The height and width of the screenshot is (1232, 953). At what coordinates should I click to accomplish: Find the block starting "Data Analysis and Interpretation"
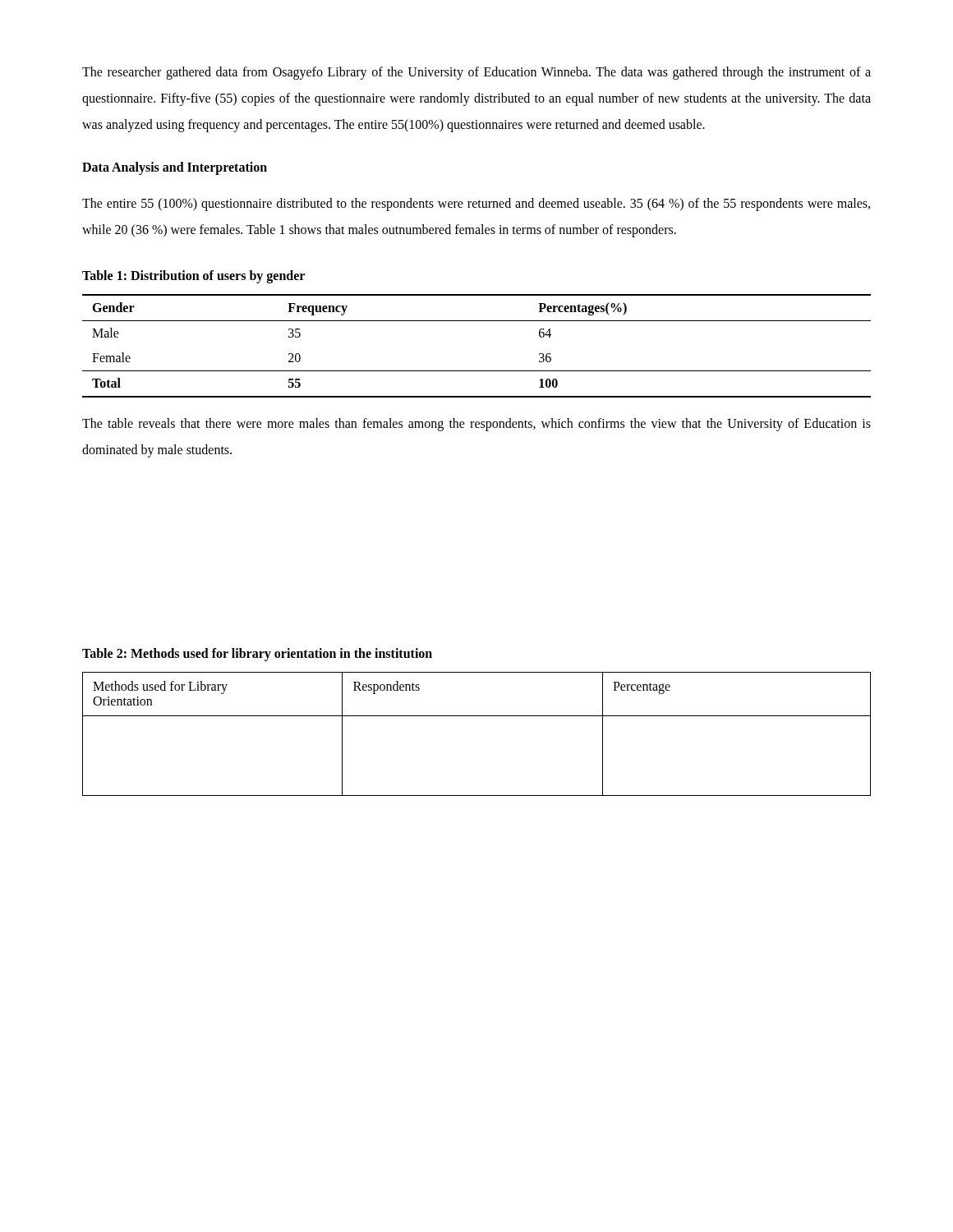tap(175, 167)
